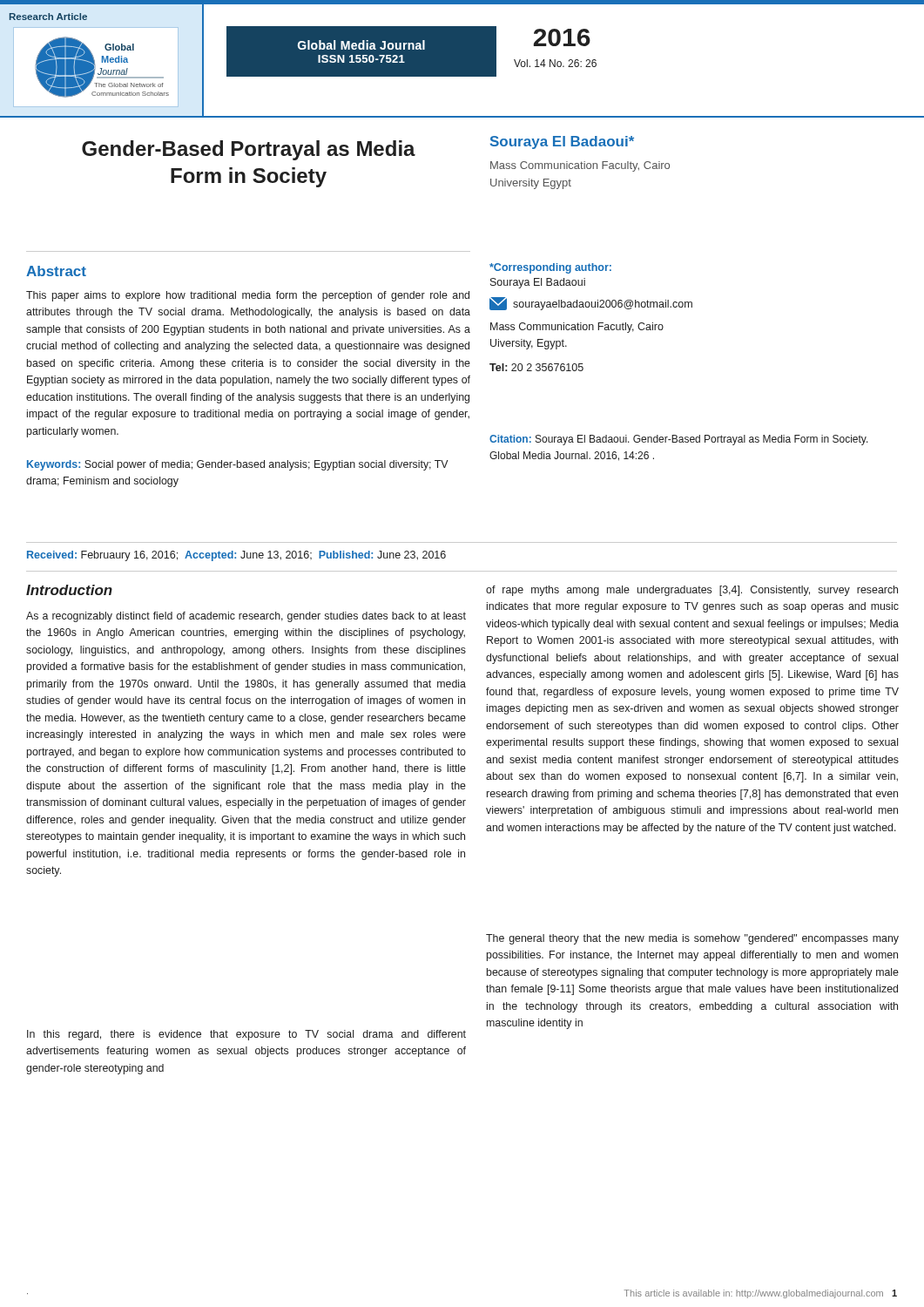This screenshot has width=924, height=1307.
Task: Locate the passage starting "Souraya El Badaoui* Mass Communication"
Action: pyautogui.click(x=562, y=142)
